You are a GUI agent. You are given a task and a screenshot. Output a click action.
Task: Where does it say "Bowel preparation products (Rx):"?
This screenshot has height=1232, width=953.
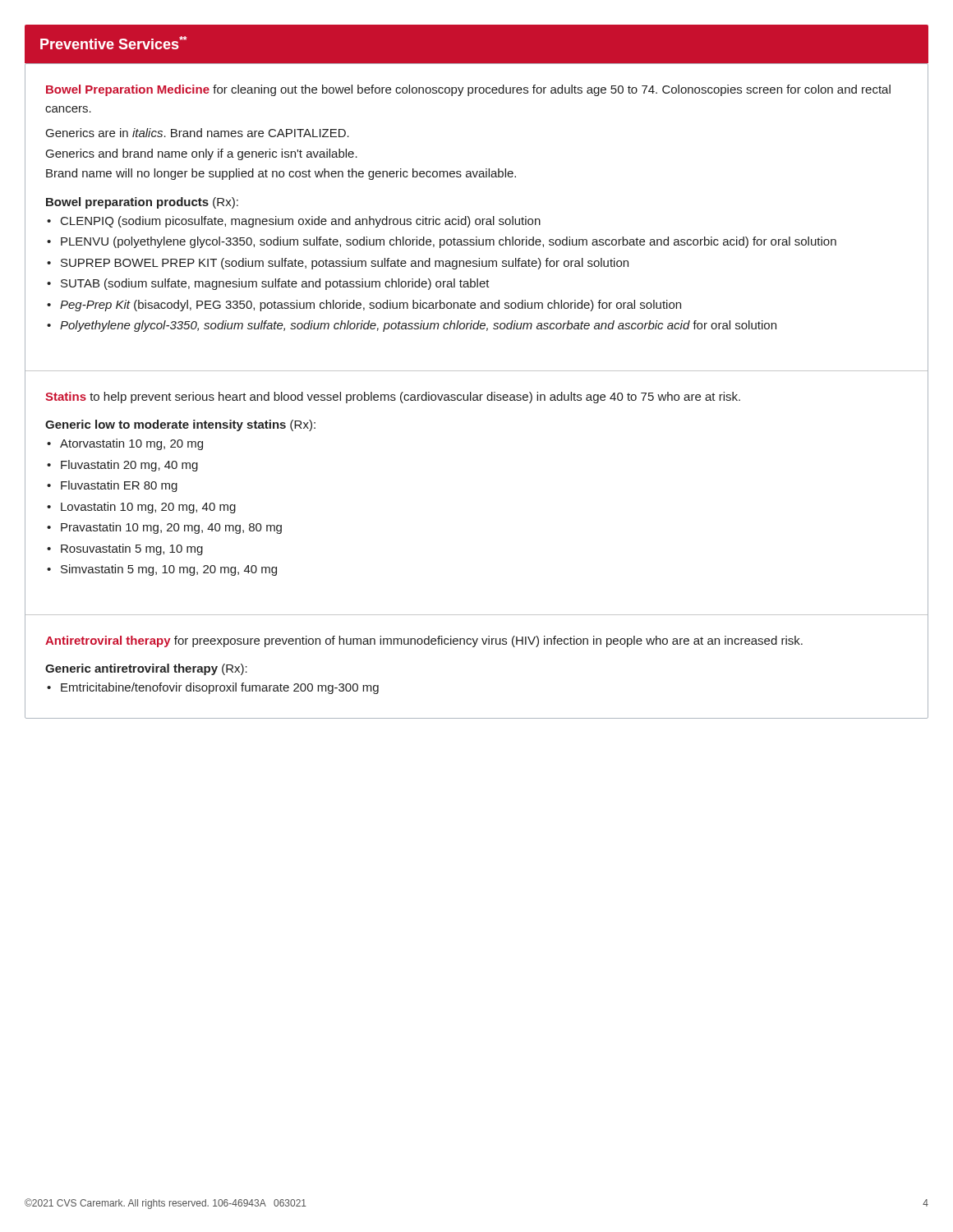tap(142, 201)
